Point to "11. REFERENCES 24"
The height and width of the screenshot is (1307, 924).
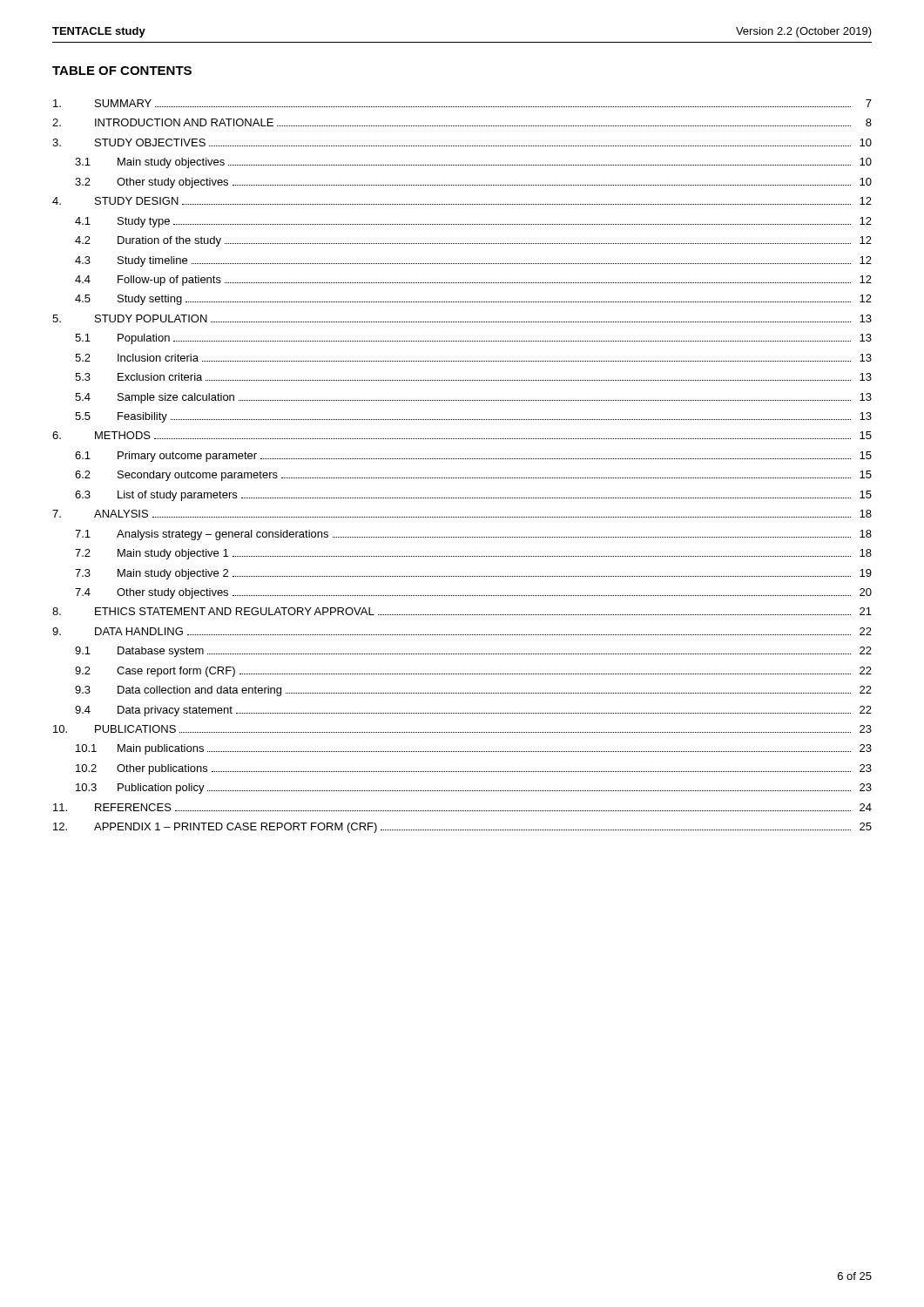(x=462, y=807)
